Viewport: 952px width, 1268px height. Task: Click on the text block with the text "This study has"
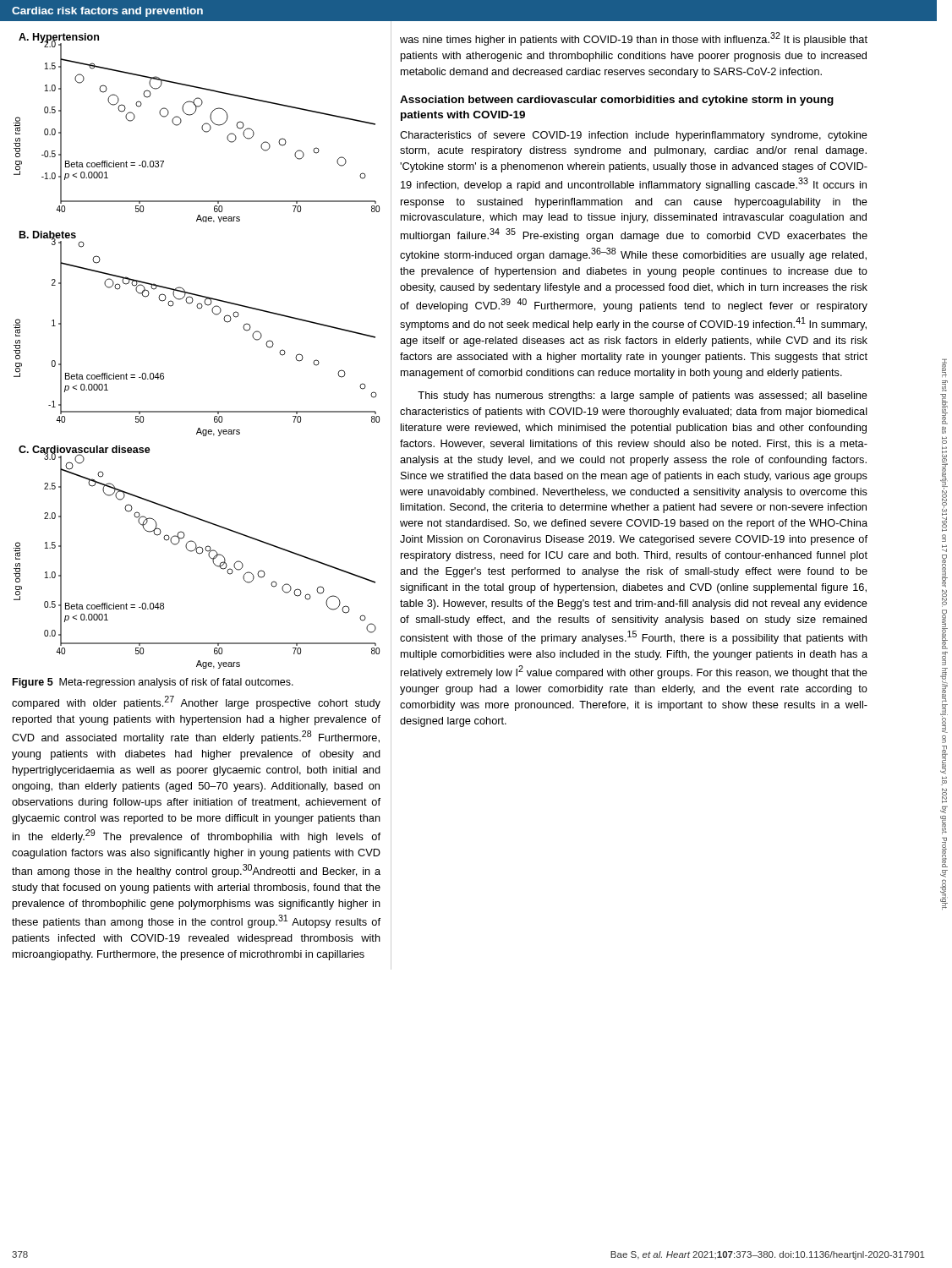[x=634, y=558]
